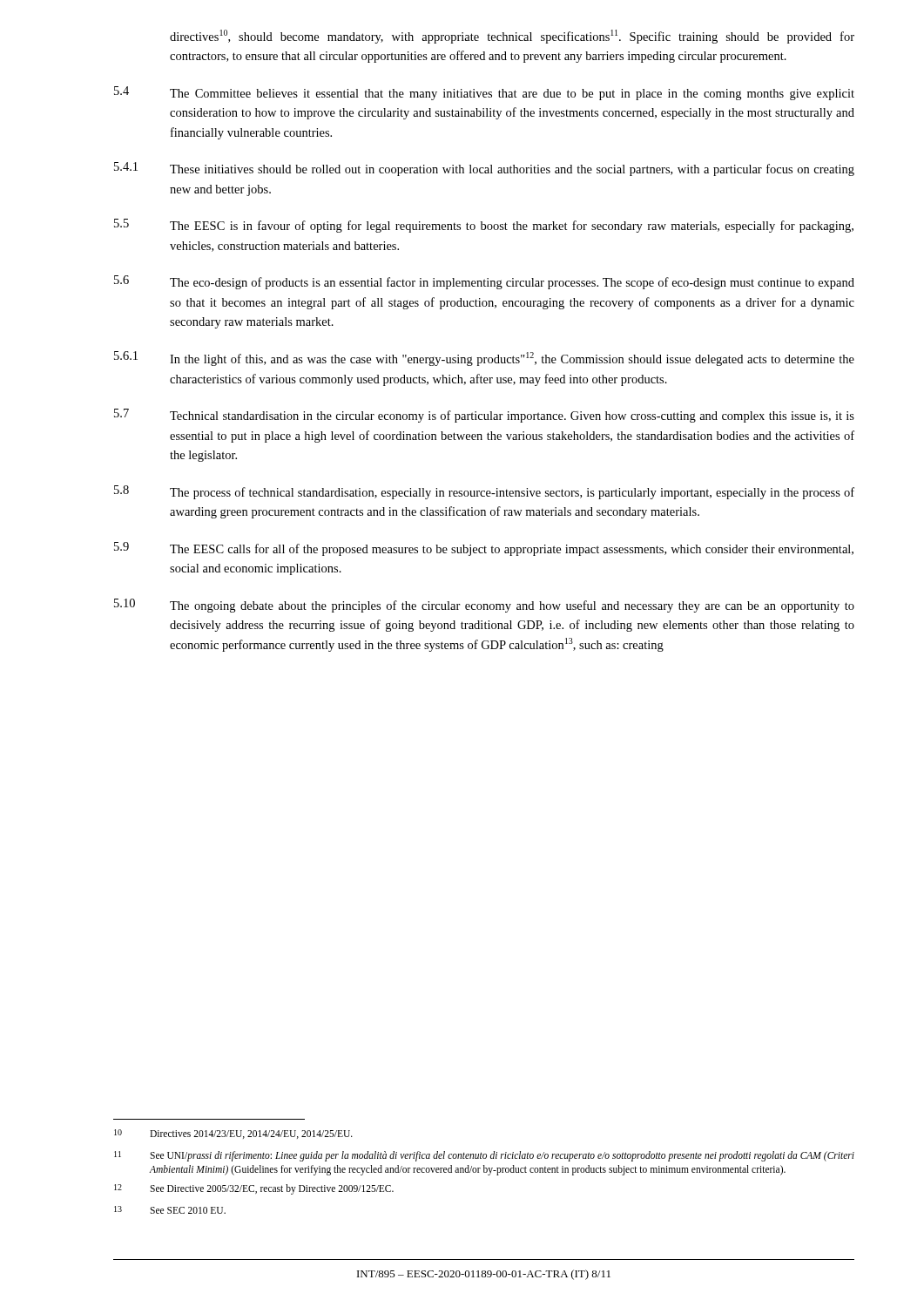Where is the passage that starts "11 See UNI/prassi di riferimento: Linee guida"?
924x1307 pixels.
pos(484,1163)
